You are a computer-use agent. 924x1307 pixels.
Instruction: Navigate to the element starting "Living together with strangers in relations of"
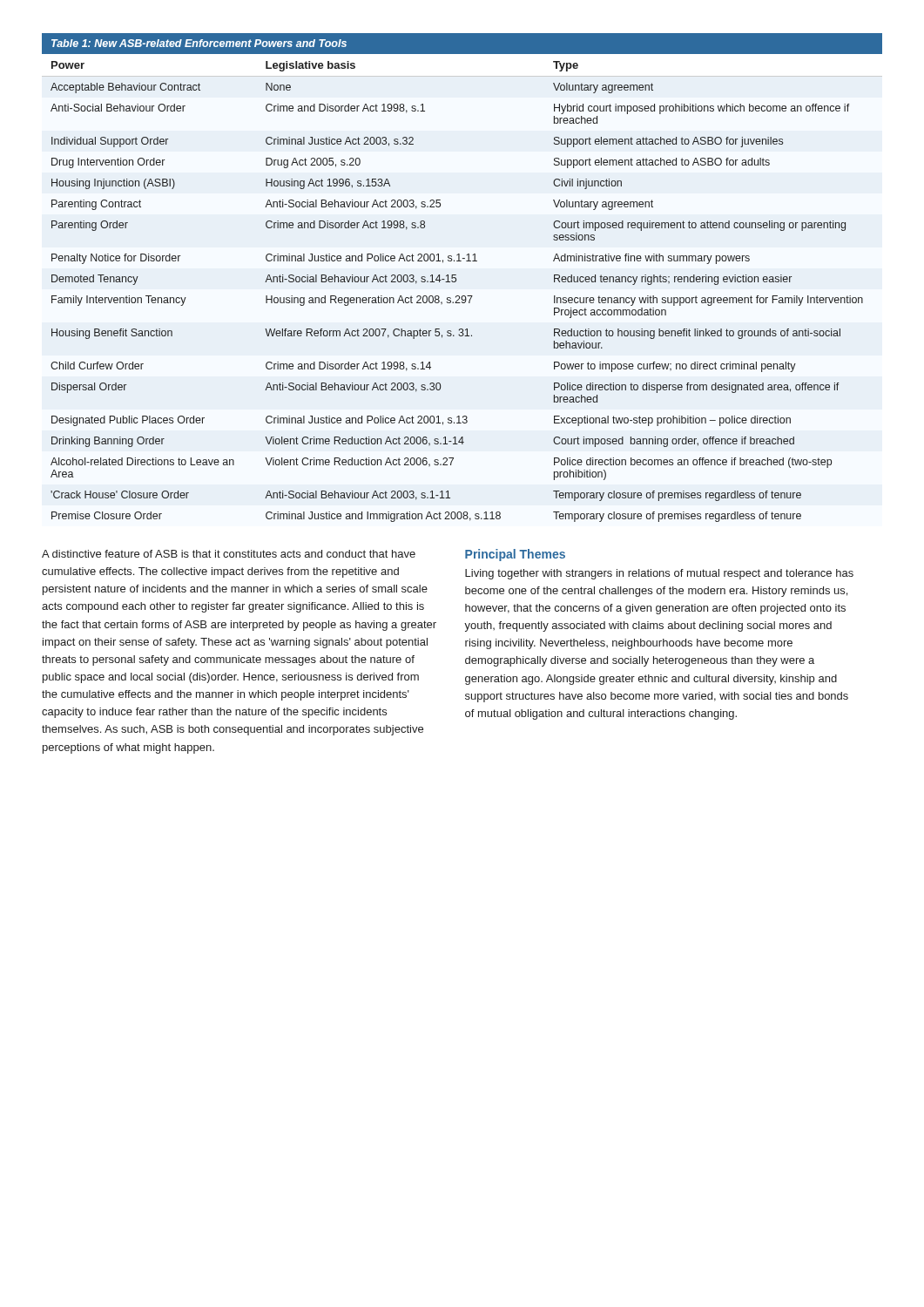pyautogui.click(x=659, y=643)
